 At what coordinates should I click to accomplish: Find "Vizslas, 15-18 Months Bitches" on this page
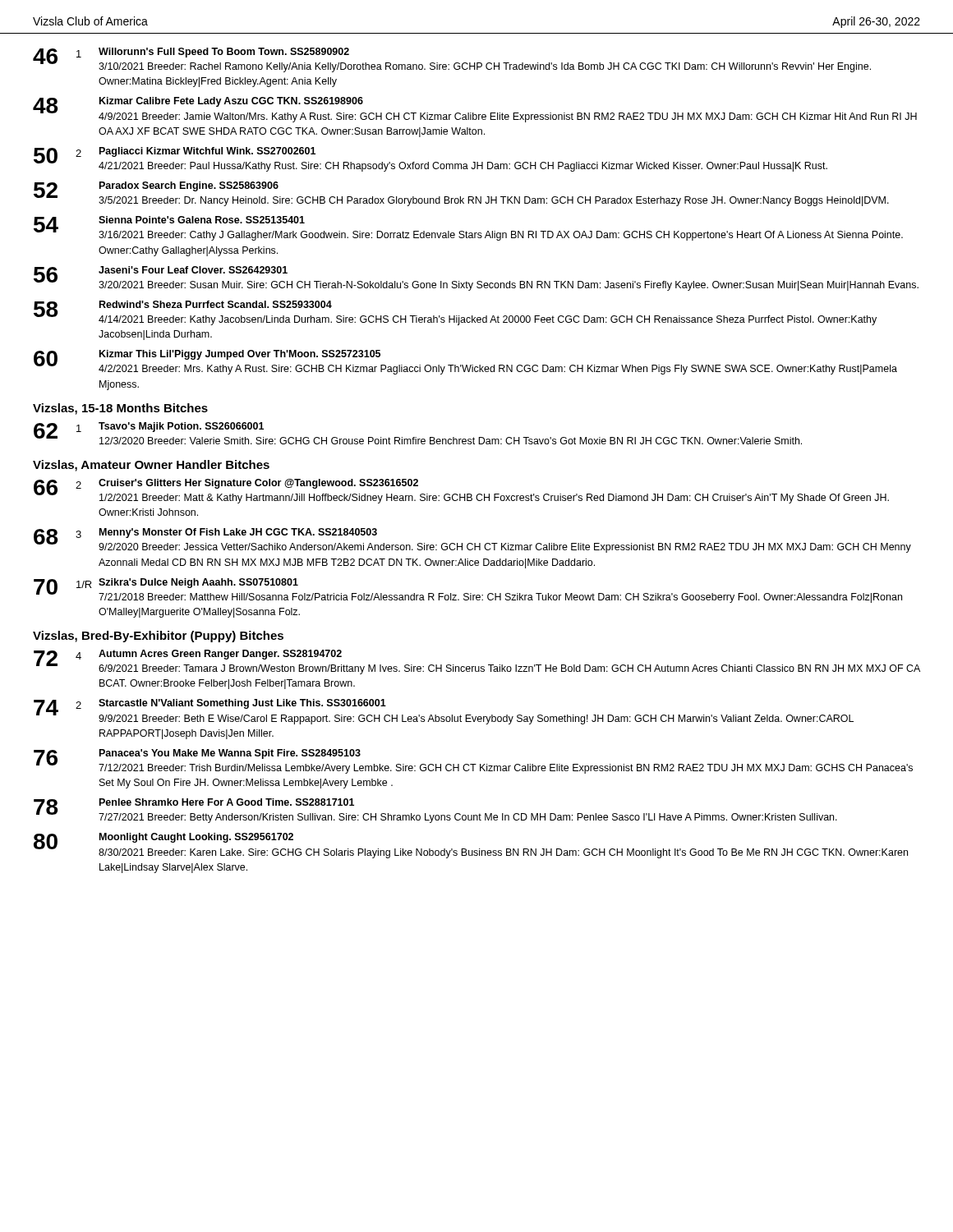pos(120,407)
